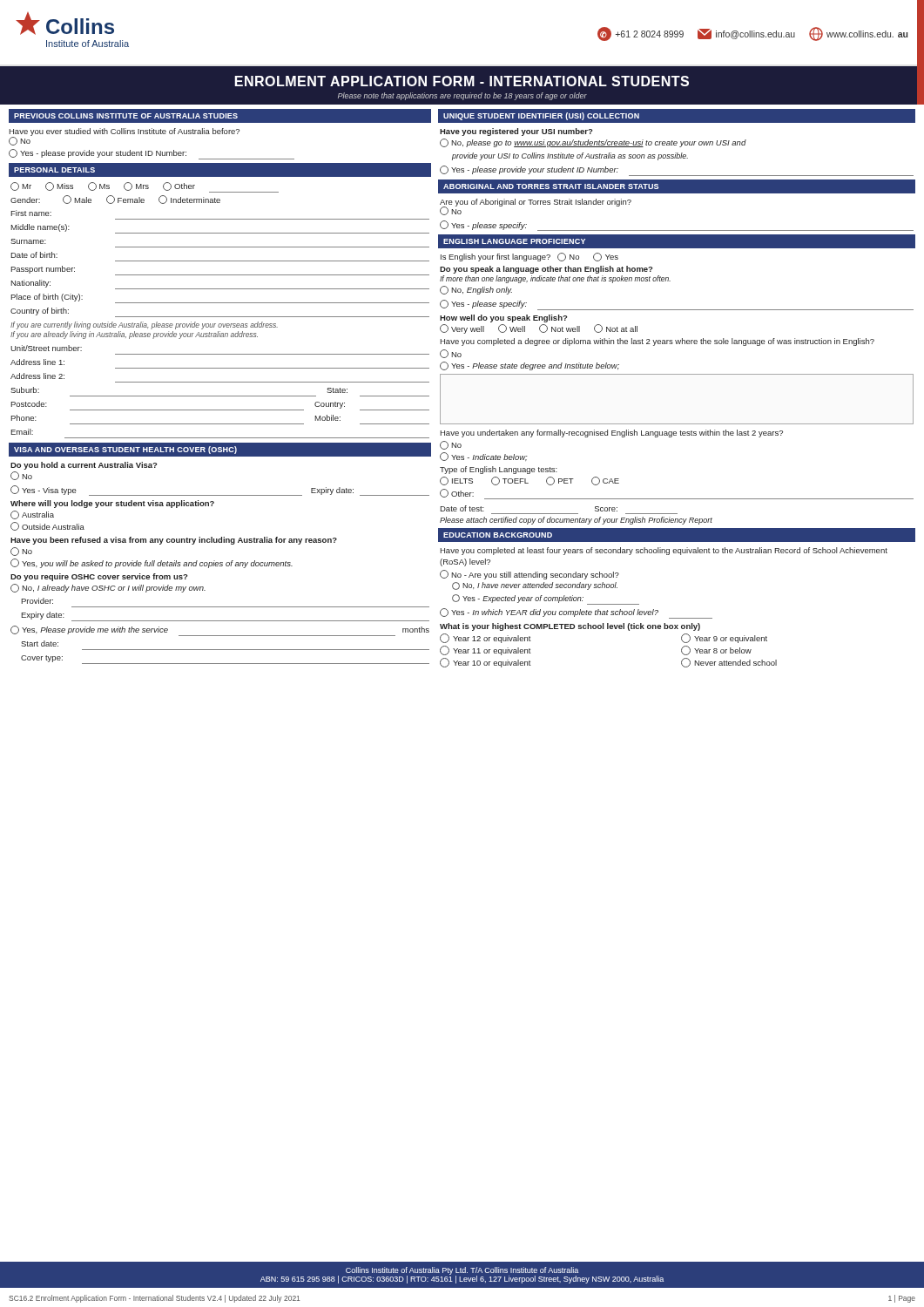Viewport: 924px width, 1307px height.
Task: Point to the block beginning "Have you registered"
Action: point(677,151)
